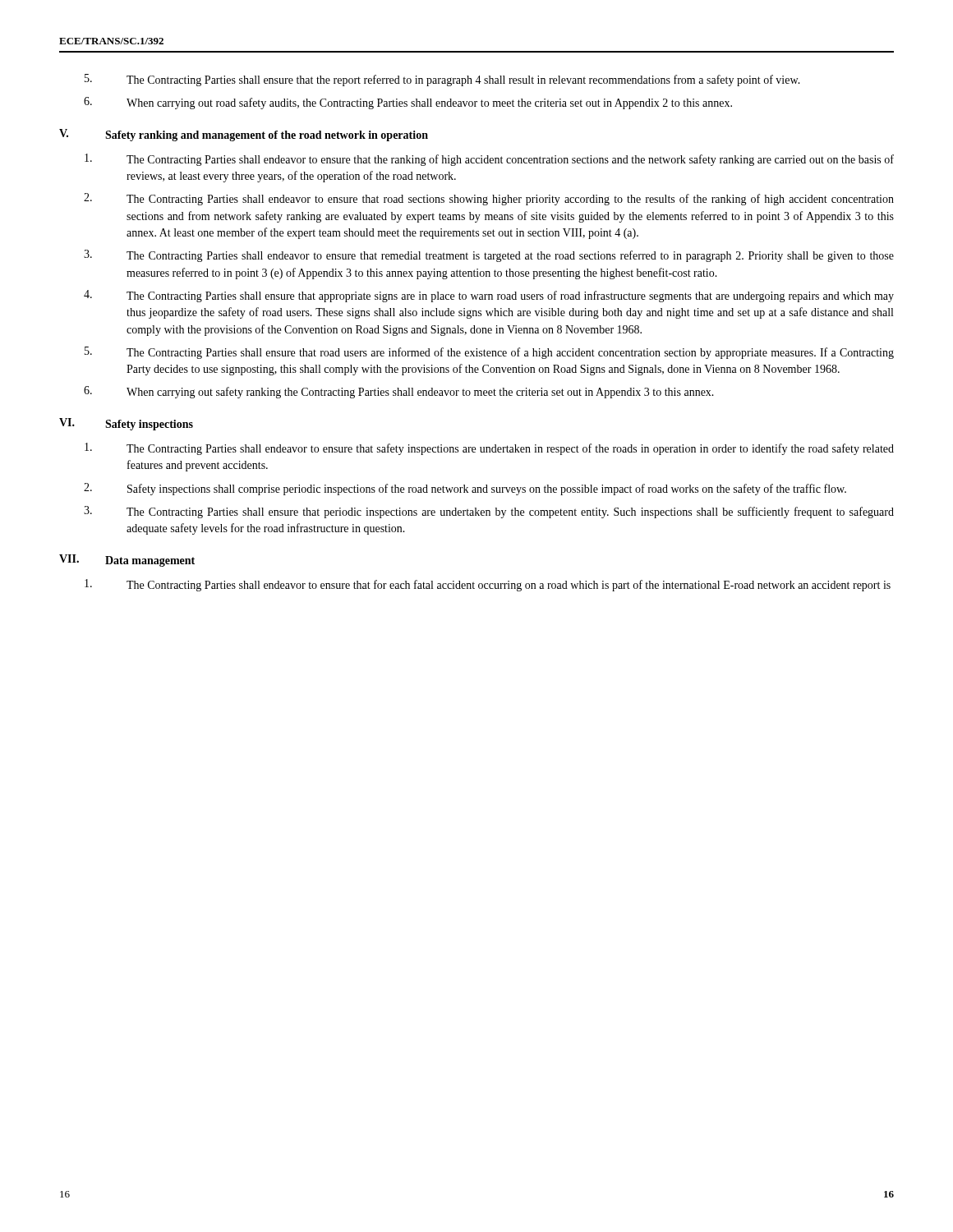Viewport: 953px width, 1232px height.
Task: Find "VI. Safety inspections" on this page
Action: (x=126, y=425)
